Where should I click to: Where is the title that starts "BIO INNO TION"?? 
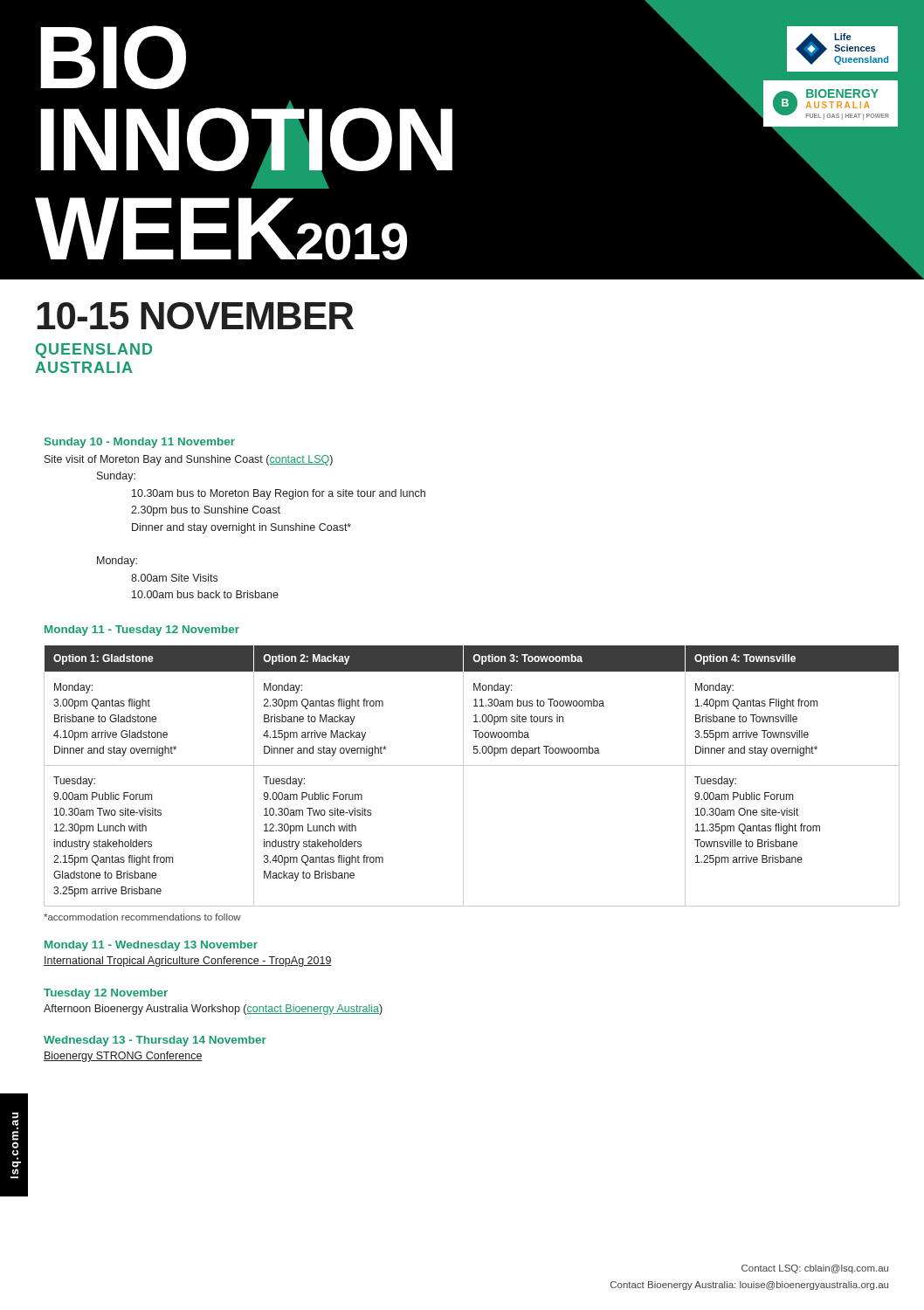246,144
